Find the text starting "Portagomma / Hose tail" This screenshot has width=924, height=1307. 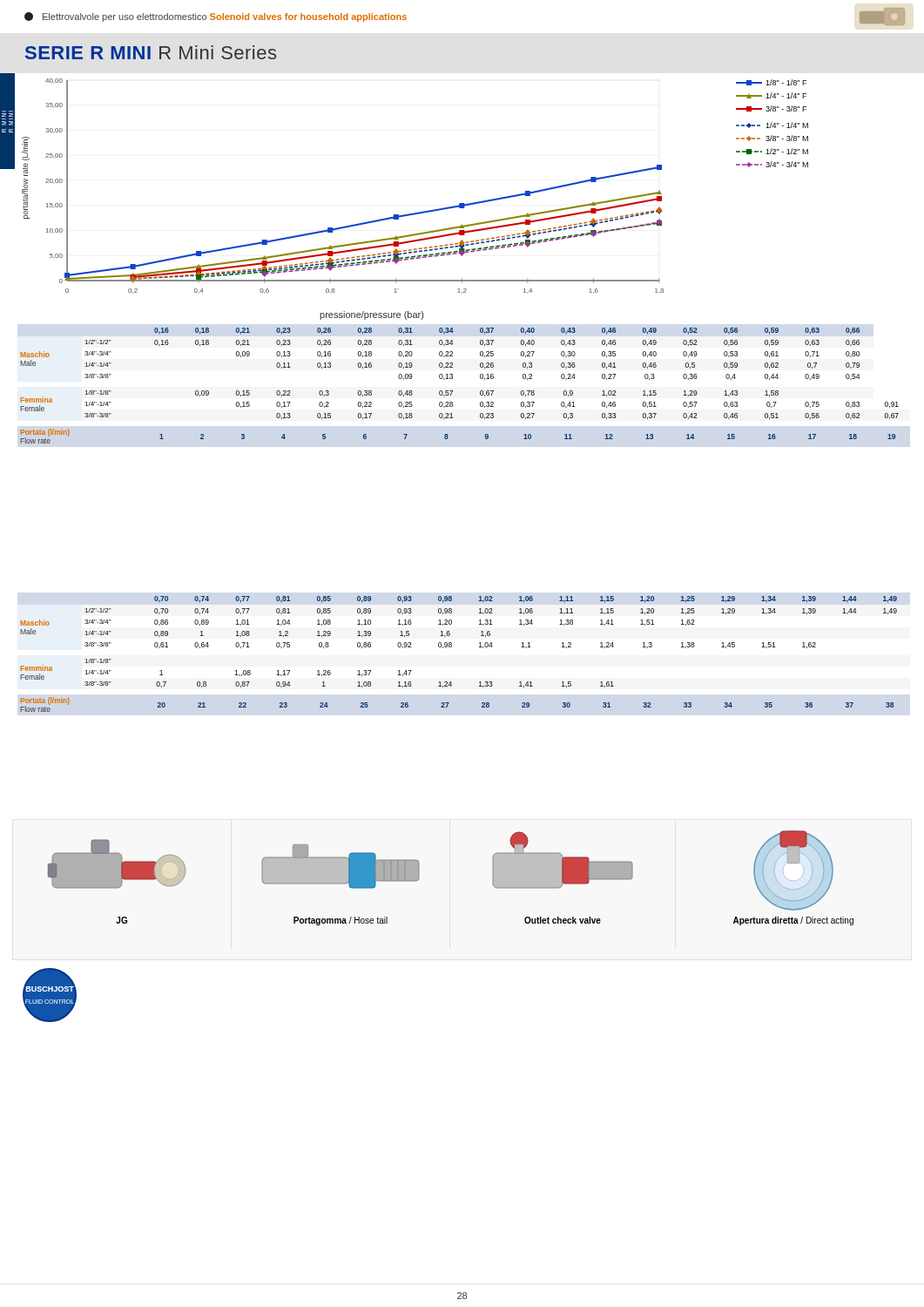click(x=340, y=921)
